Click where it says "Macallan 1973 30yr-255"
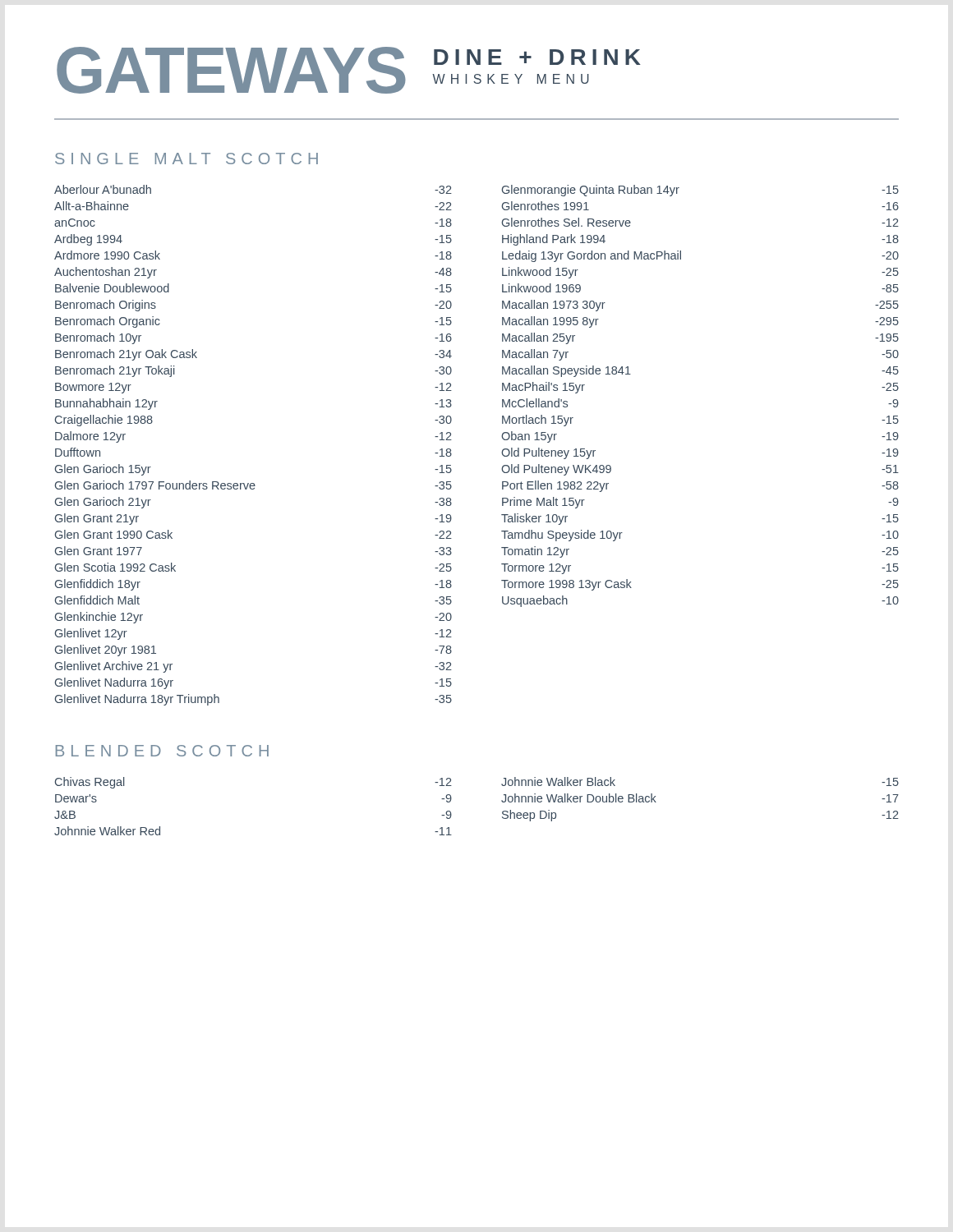The width and height of the screenshot is (953, 1232). [x=560, y=304]
